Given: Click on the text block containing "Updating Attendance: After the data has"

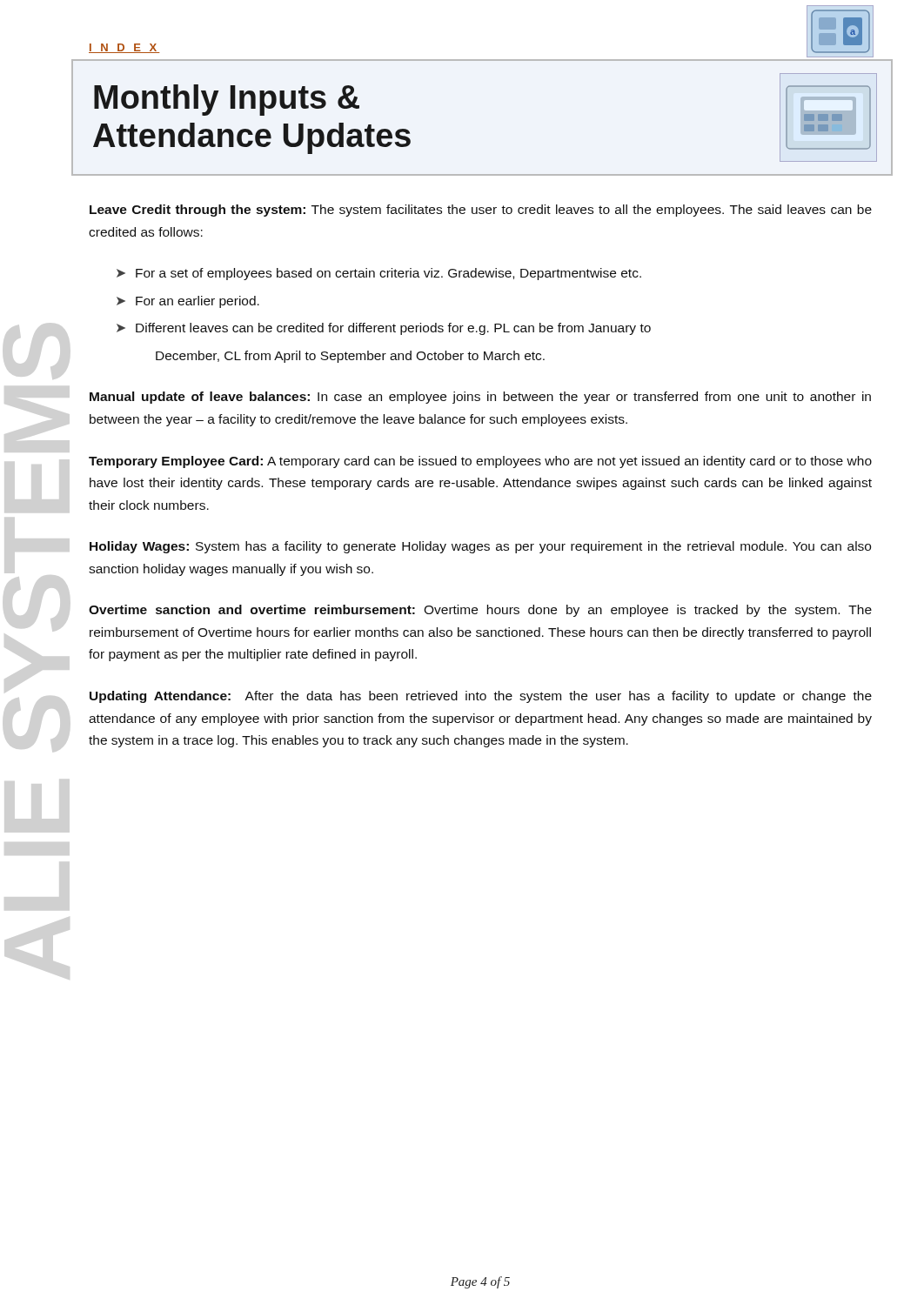Looking at the screenshot, I should (480, 718).
